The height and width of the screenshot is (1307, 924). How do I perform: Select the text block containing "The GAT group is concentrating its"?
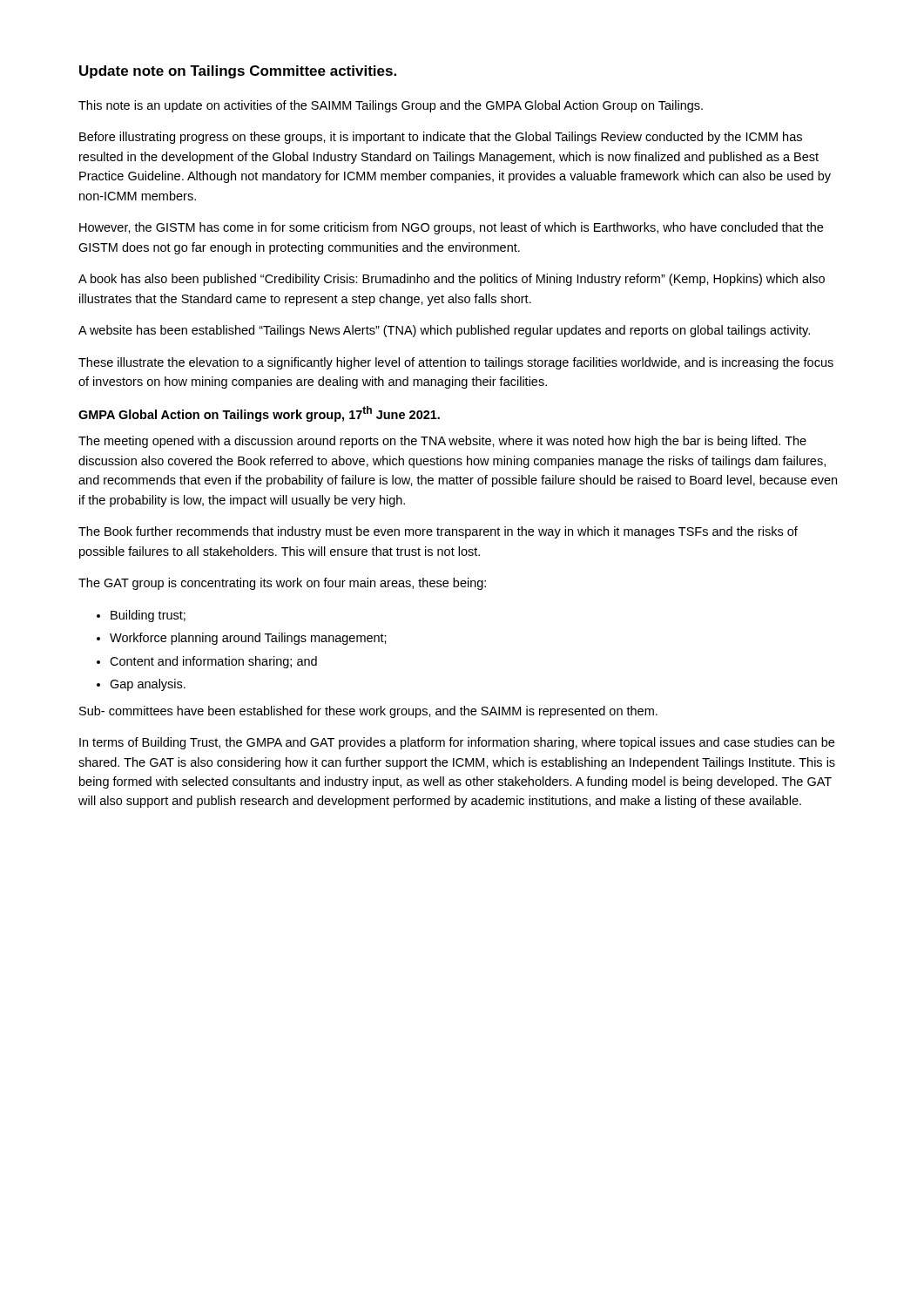pos(283,583)
